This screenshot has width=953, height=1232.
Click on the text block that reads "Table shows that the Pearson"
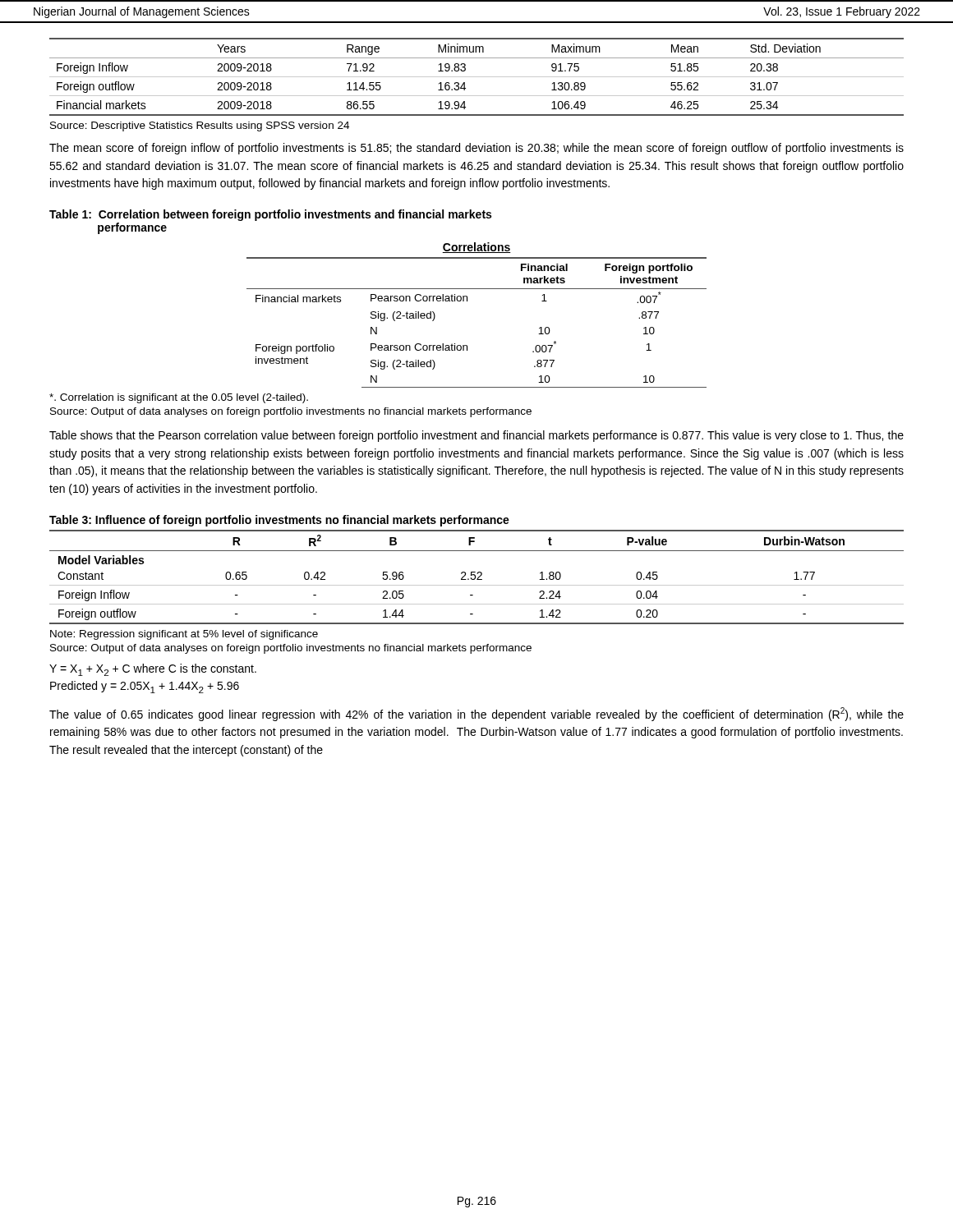[476, 462]
